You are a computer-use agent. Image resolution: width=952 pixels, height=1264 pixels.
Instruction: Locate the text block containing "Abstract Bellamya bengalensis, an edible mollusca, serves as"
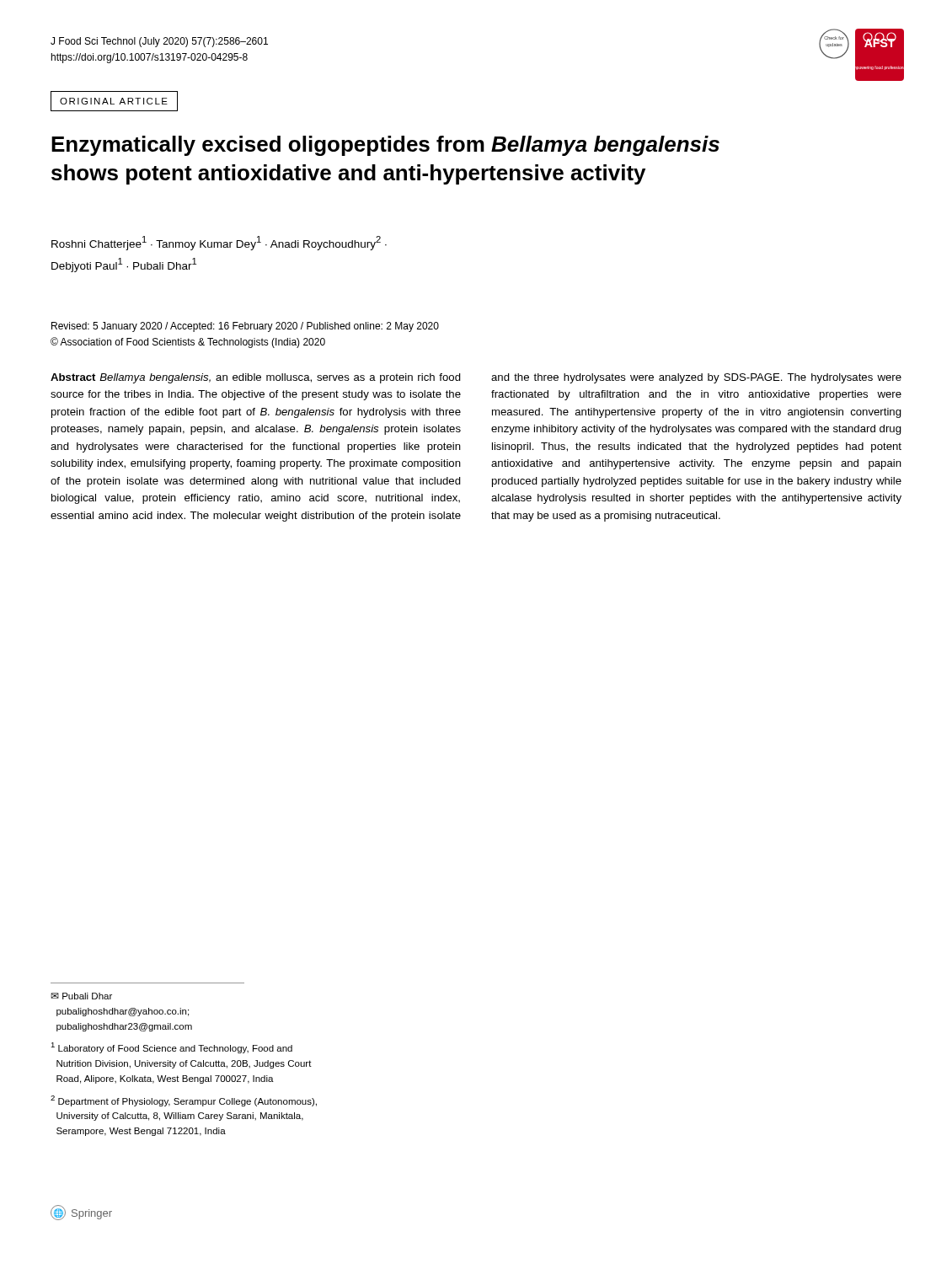(x=254, y=378)
